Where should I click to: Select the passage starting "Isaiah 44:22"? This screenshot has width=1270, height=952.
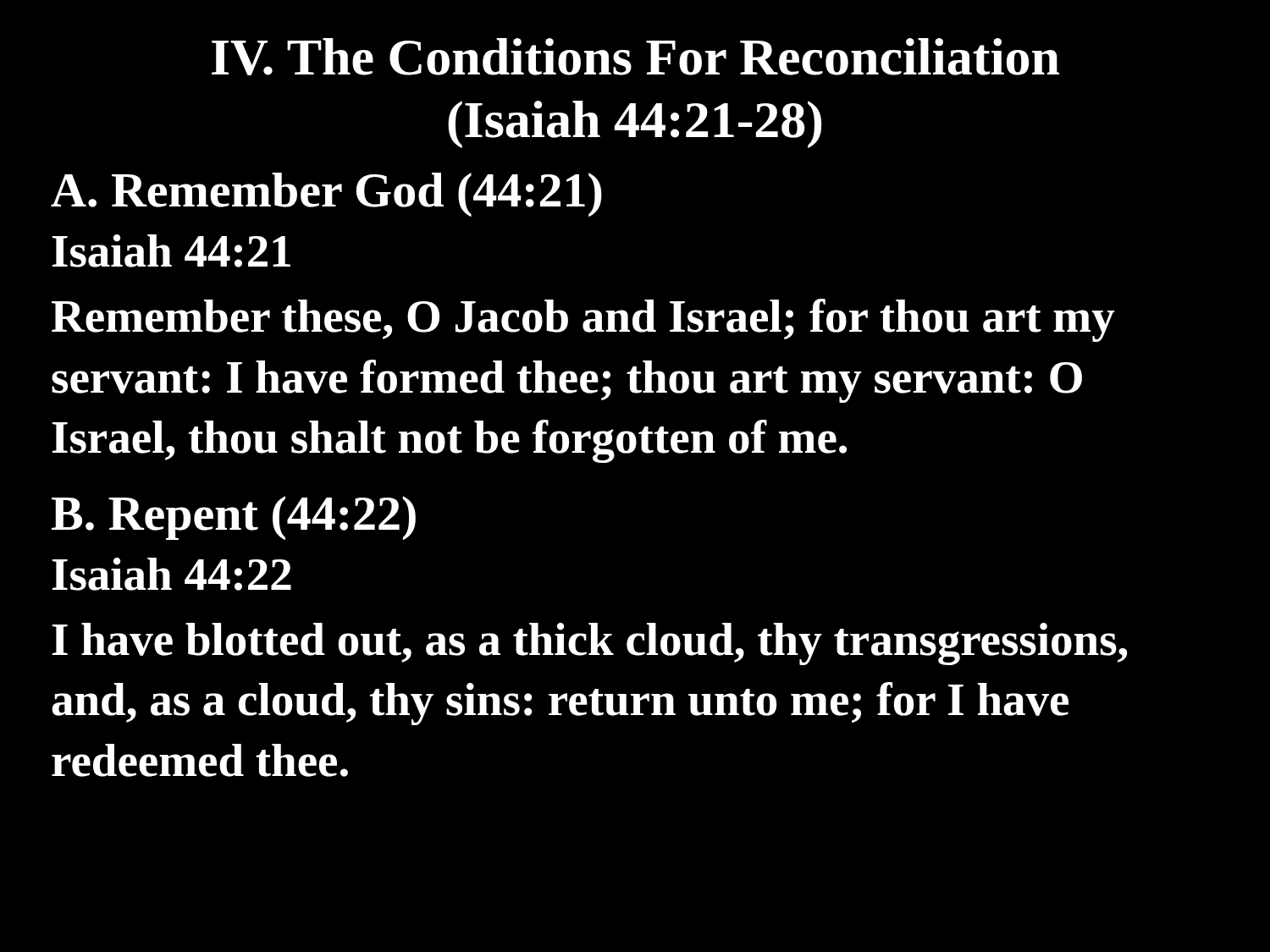point(172,574)
